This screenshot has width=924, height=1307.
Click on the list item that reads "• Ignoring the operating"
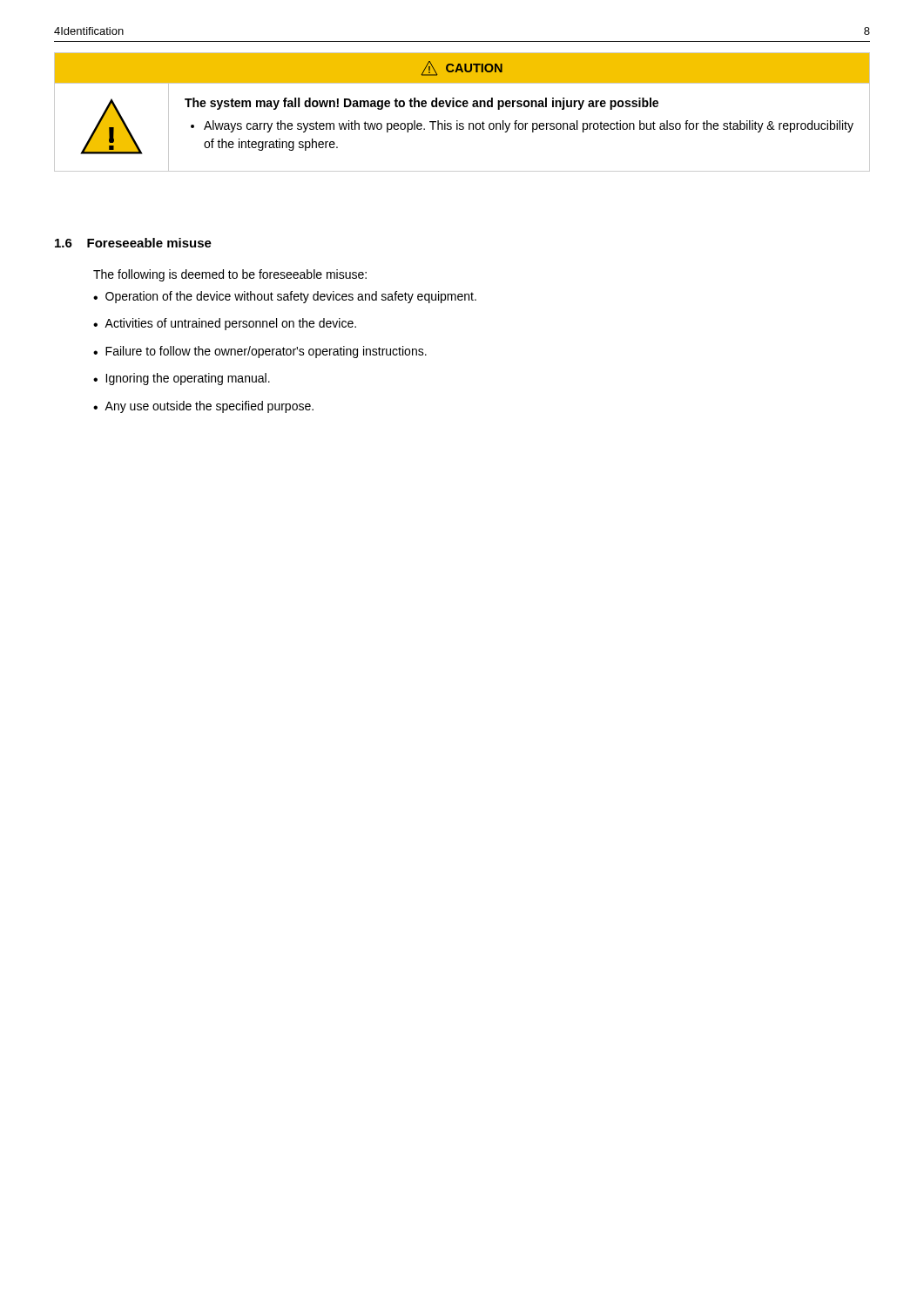click(x=182, y=380)
